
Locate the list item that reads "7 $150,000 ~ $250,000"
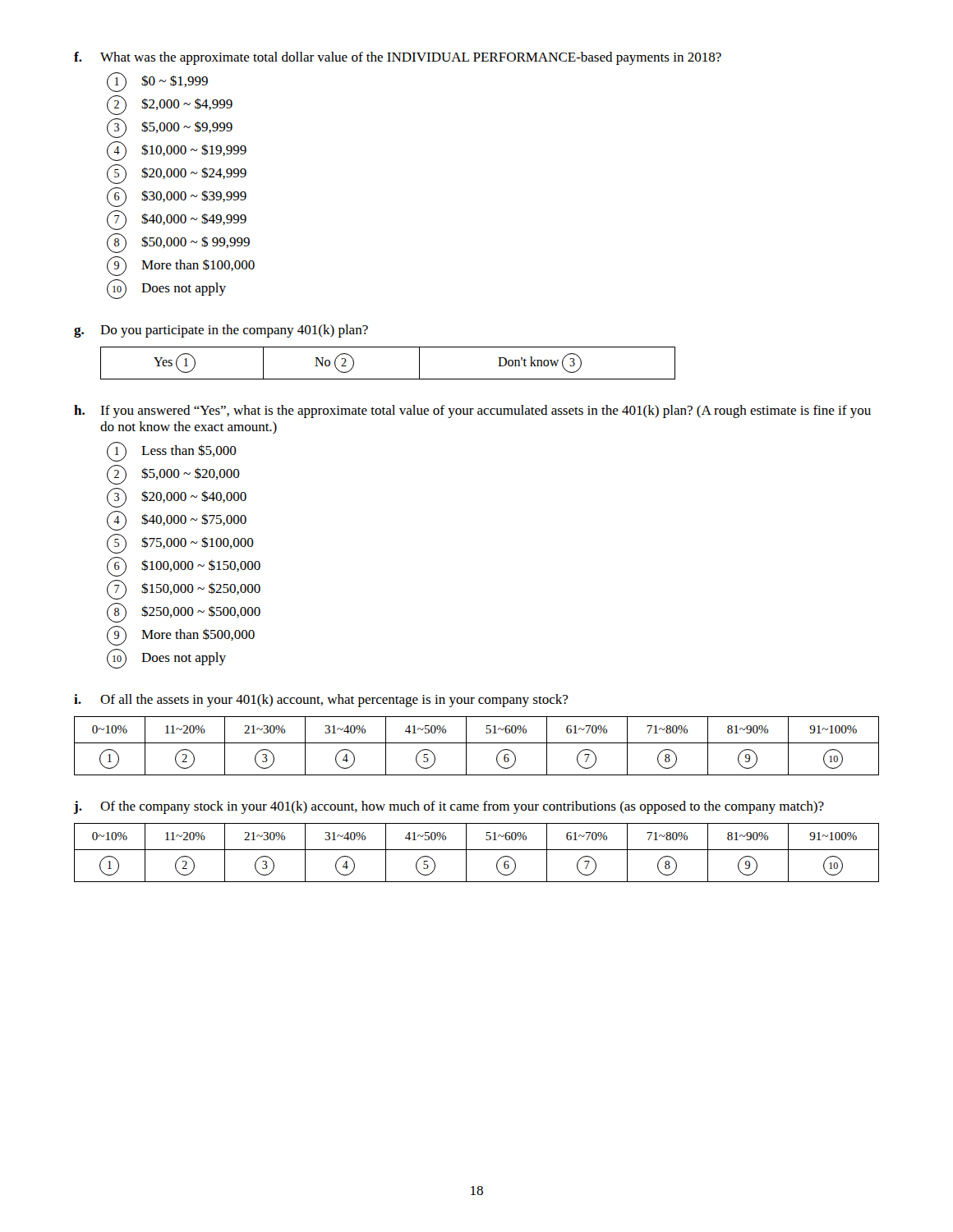184,590
